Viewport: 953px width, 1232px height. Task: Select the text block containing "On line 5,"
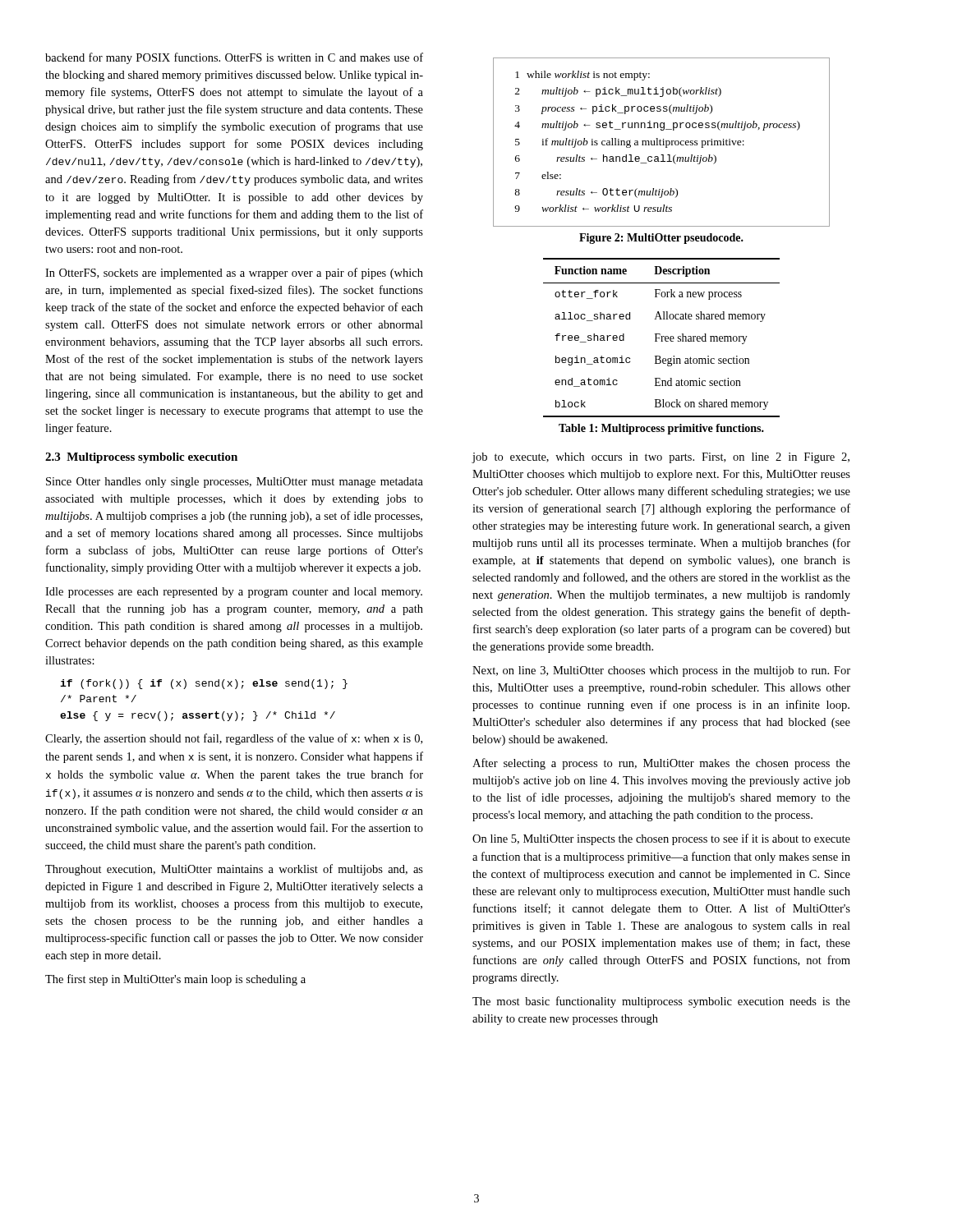click(x=661, y=908)
